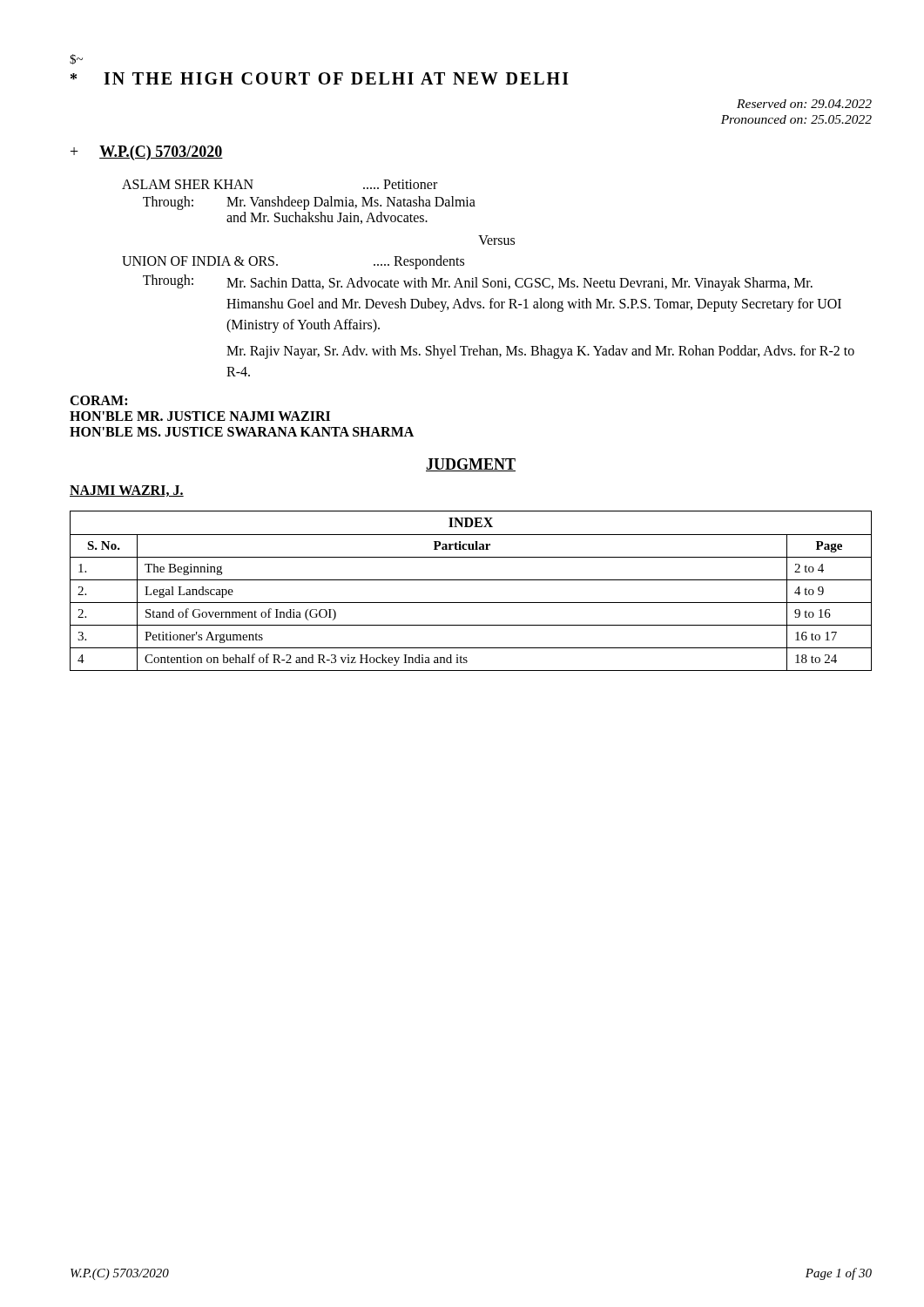Point to the passage starting "CORAM: HON'BLE MR. JUSTICE NAJMI WAZIRI"

tap(98, 400)
